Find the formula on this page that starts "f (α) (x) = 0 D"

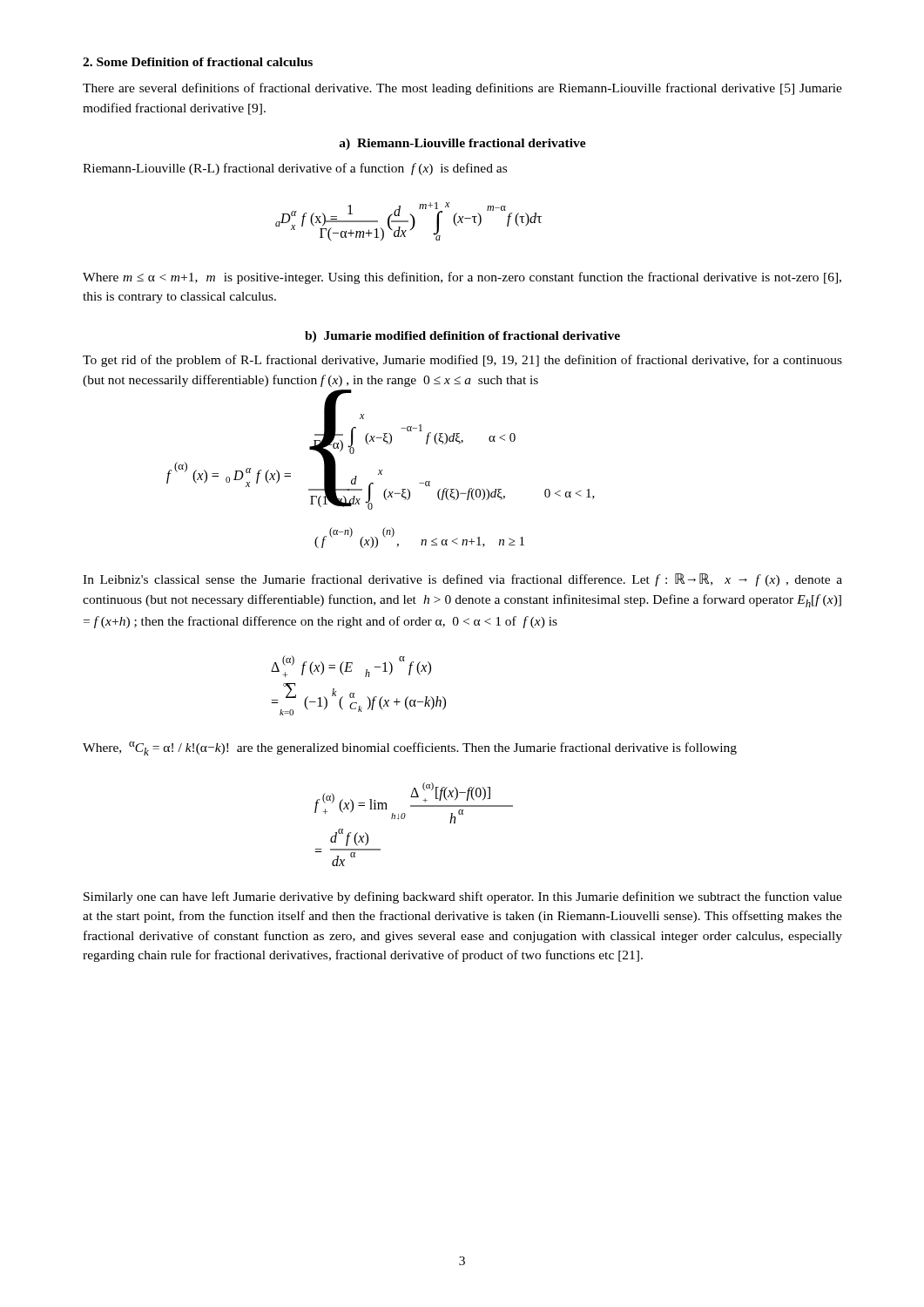(x=462, y=480)
